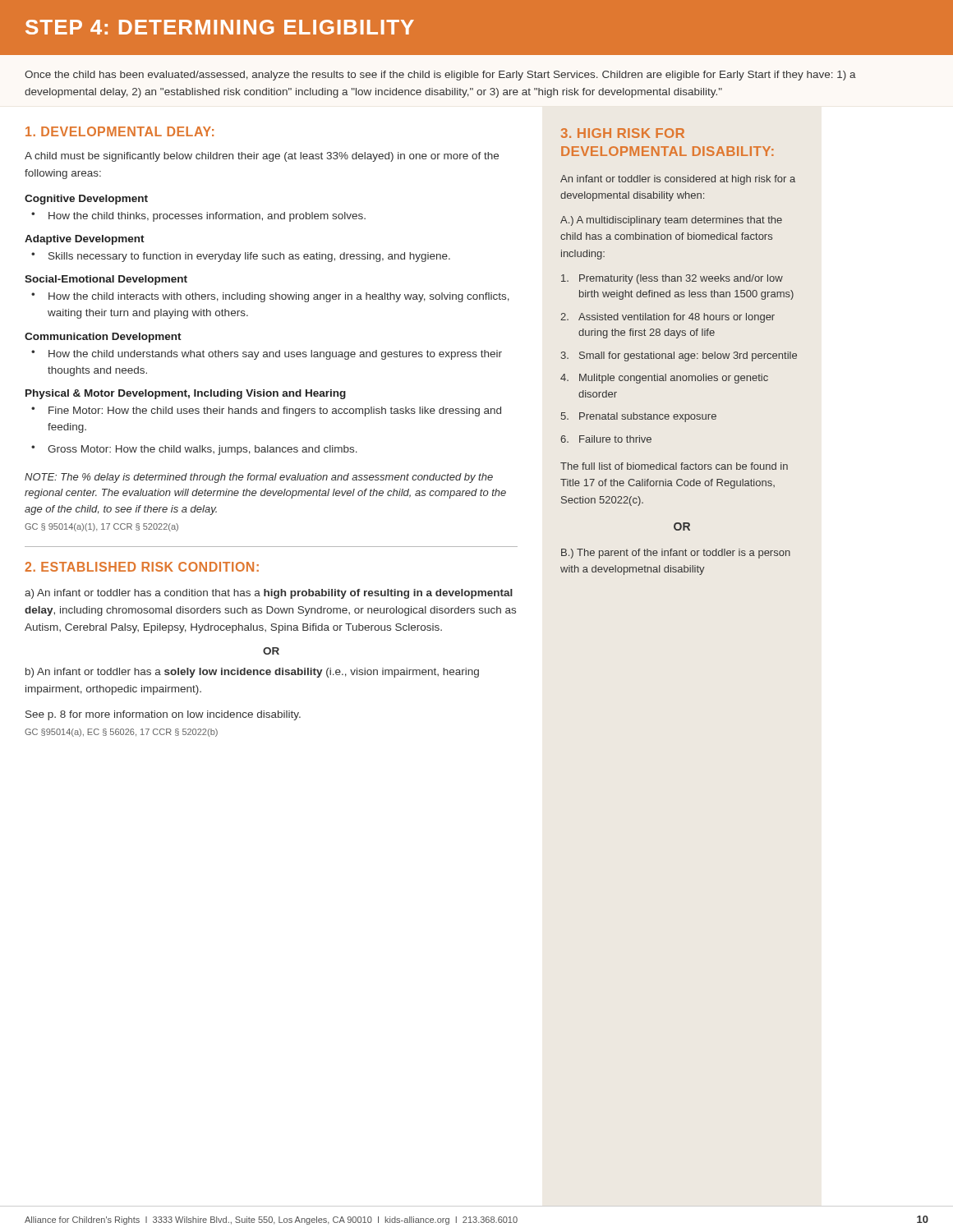Locate the block of text that opens with "2. Assisted ventilation"
The height and width of the screenshot is (1232, 953).
682,325
